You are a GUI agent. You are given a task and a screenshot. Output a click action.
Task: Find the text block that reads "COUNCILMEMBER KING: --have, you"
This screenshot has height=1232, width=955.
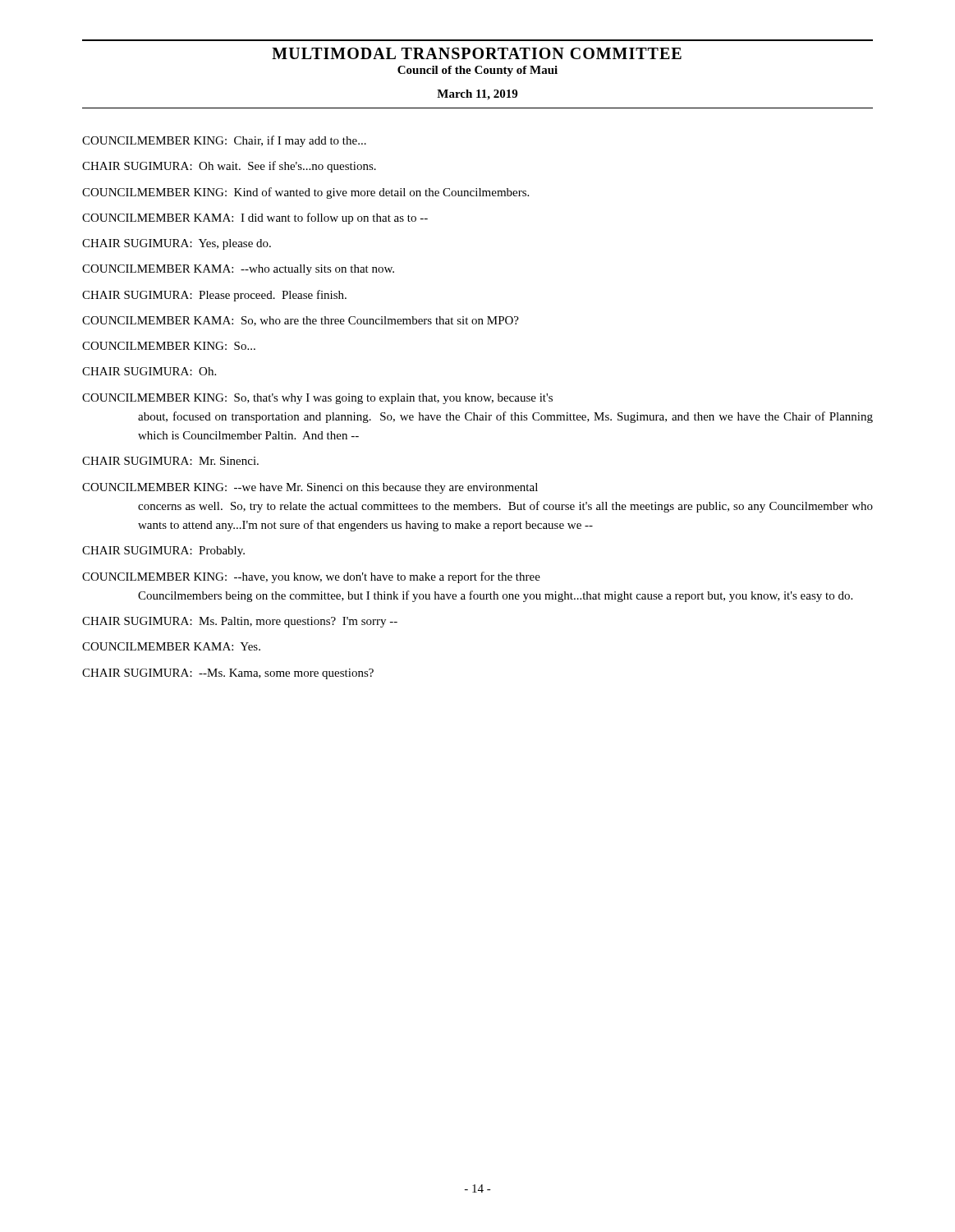pos(478,587)
